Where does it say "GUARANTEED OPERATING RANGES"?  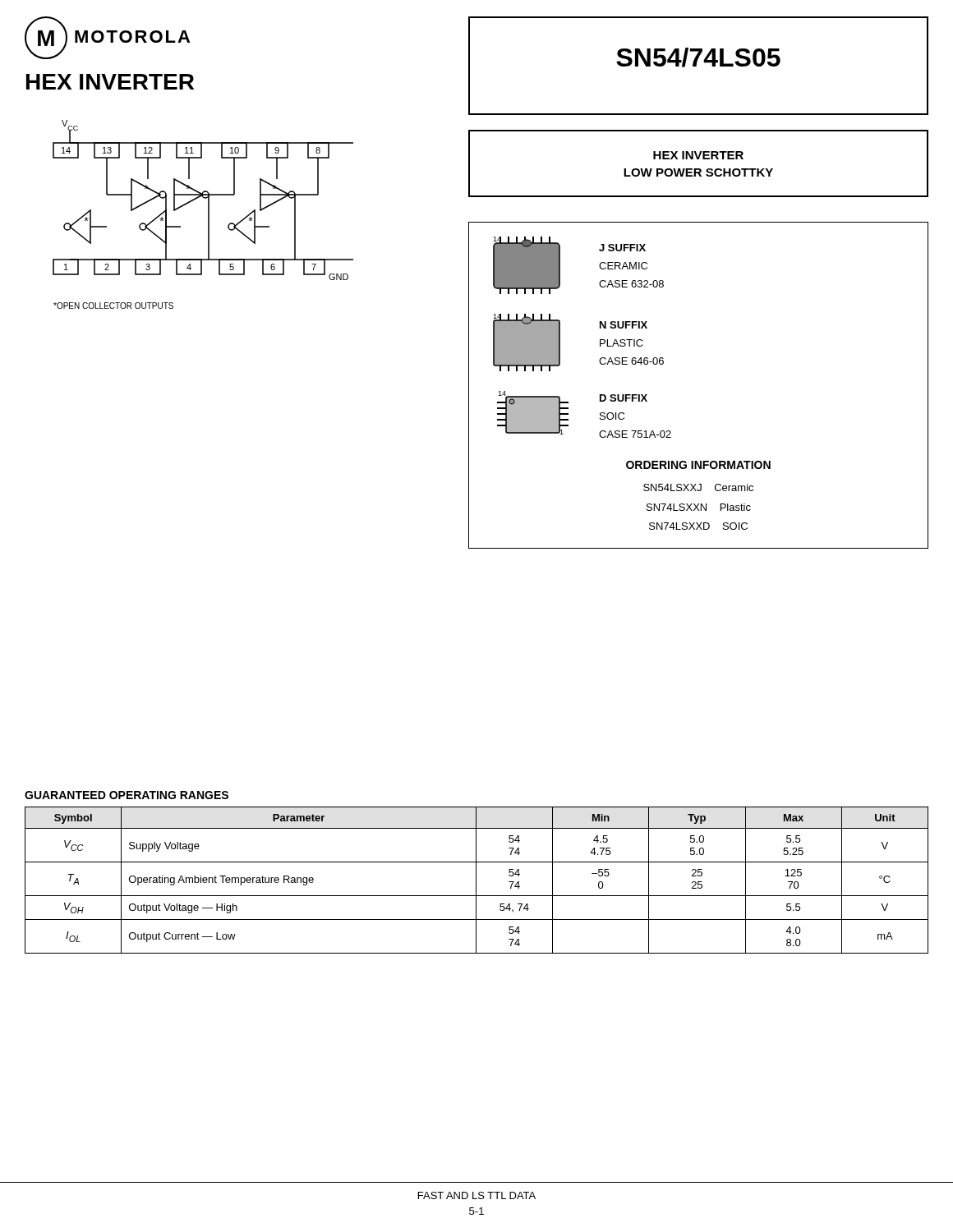(127, 795)
